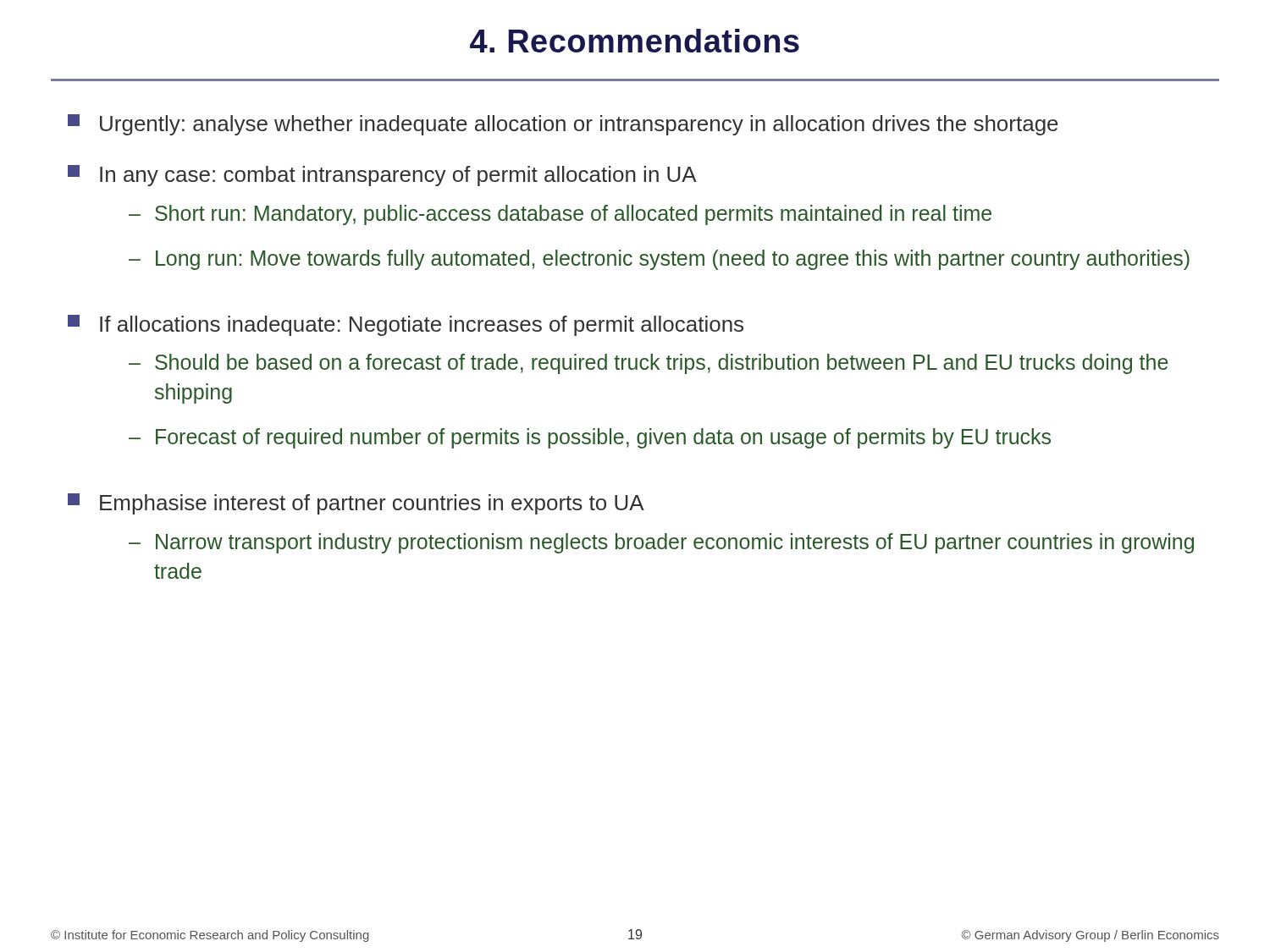Find the block on this page that starts "– Forecast of required number of permits"
Image resolution: width=1270 pixels, height=952 pixels.
tap(665, 437)
